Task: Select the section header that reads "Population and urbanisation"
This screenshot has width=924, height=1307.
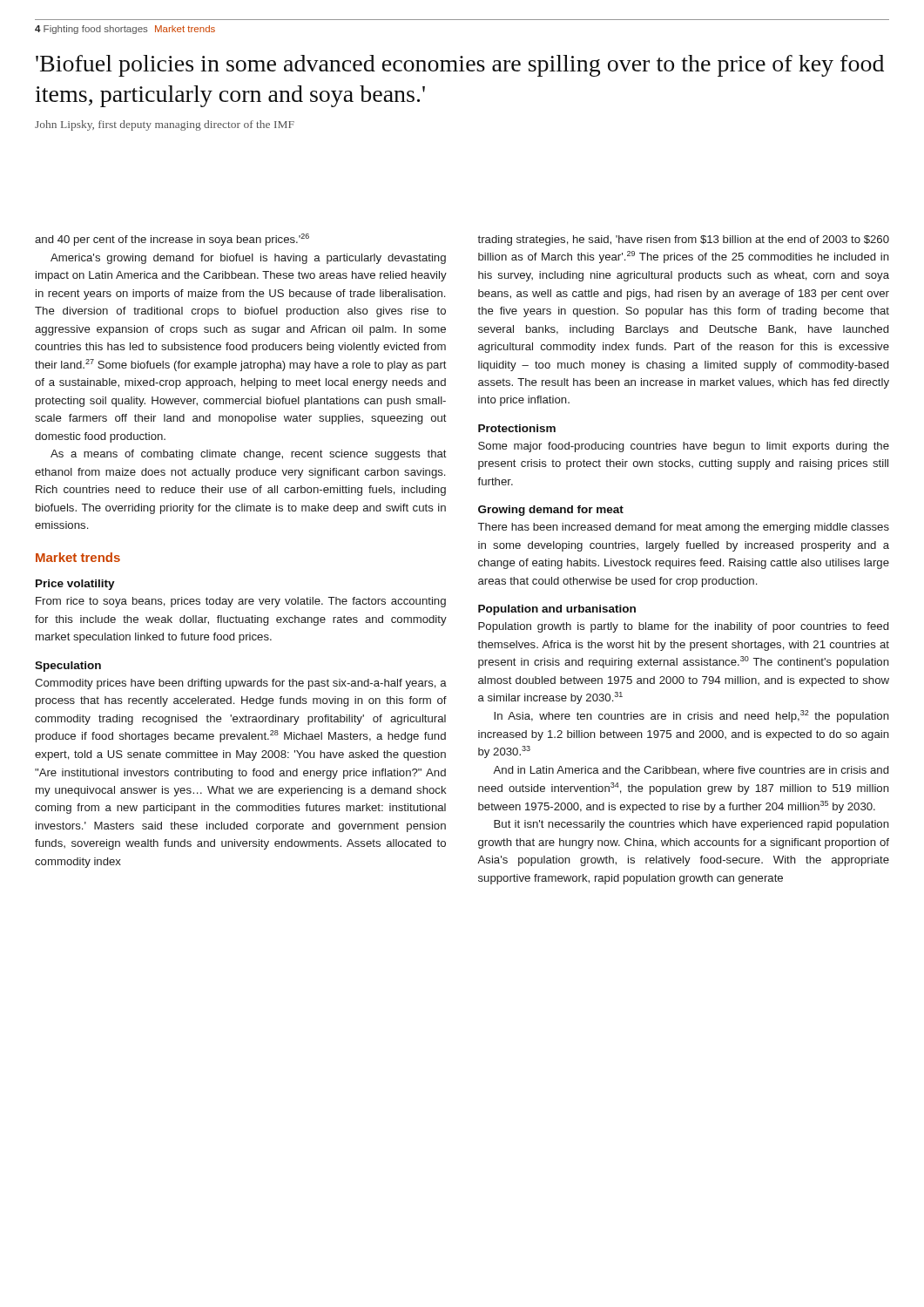Action: 557,609
